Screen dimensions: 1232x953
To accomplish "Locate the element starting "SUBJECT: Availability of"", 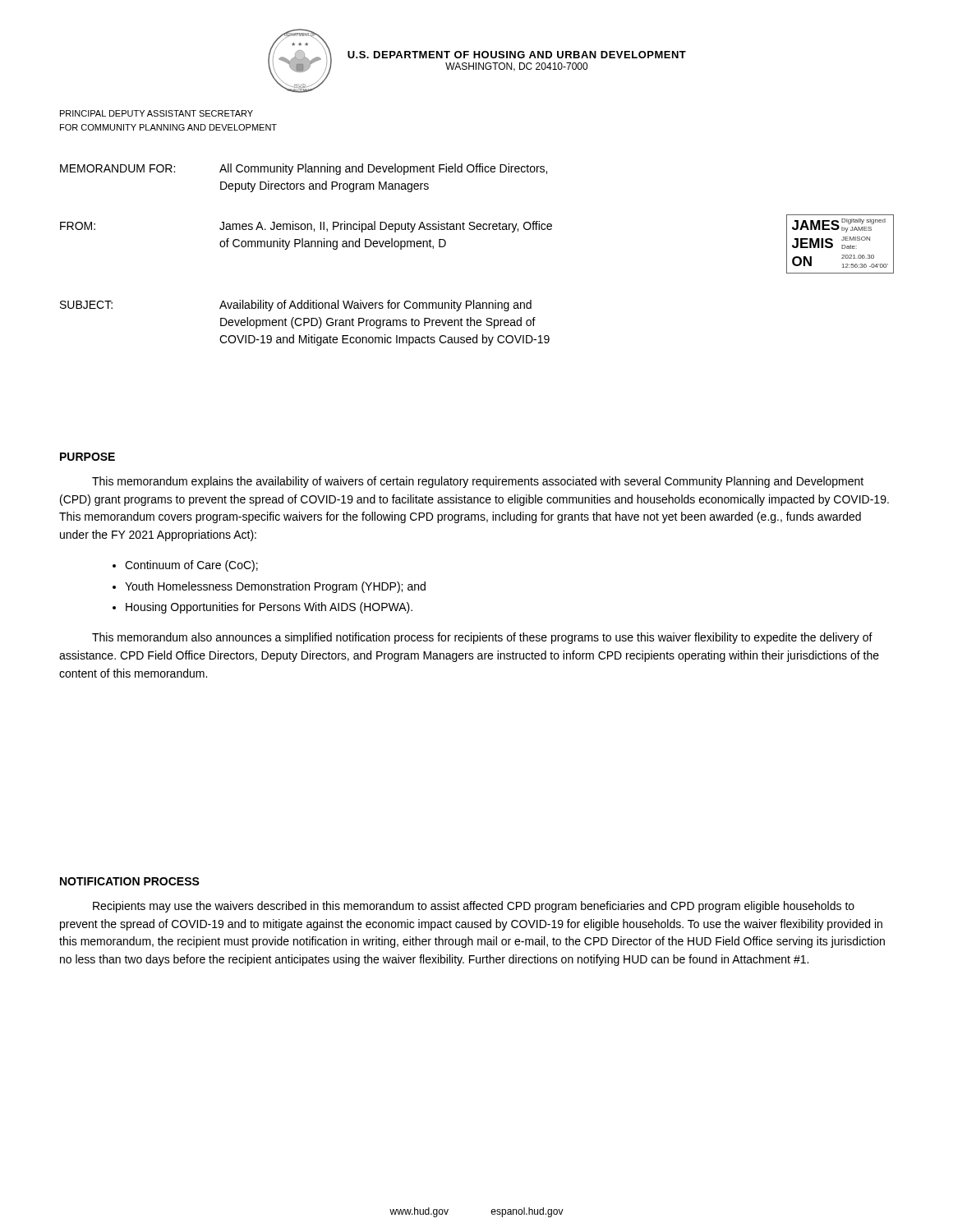I will tap(476, 323).
